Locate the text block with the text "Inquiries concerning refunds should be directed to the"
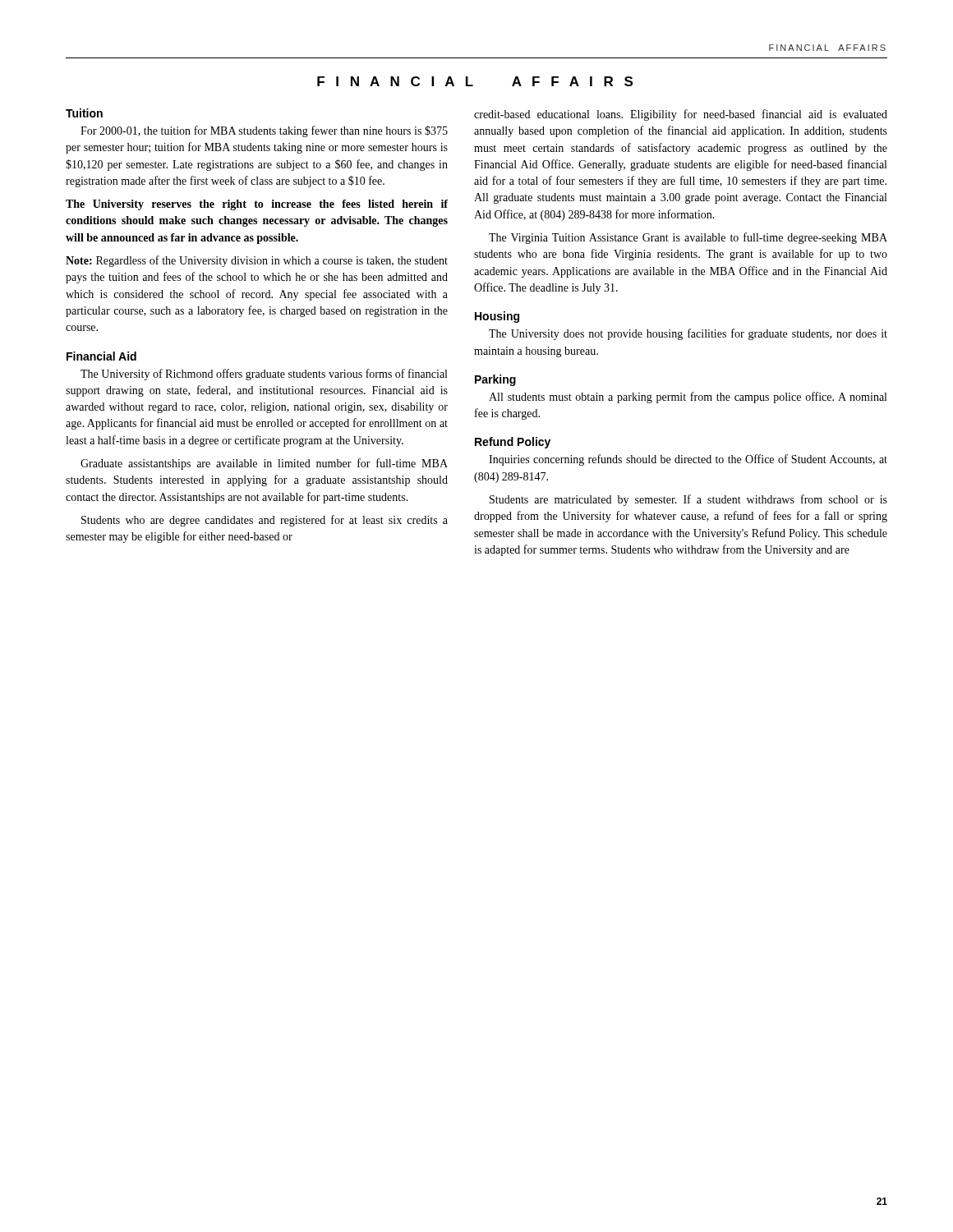Image resolution: width=953 pixels, height=1232 pixels. pos(681,469)
